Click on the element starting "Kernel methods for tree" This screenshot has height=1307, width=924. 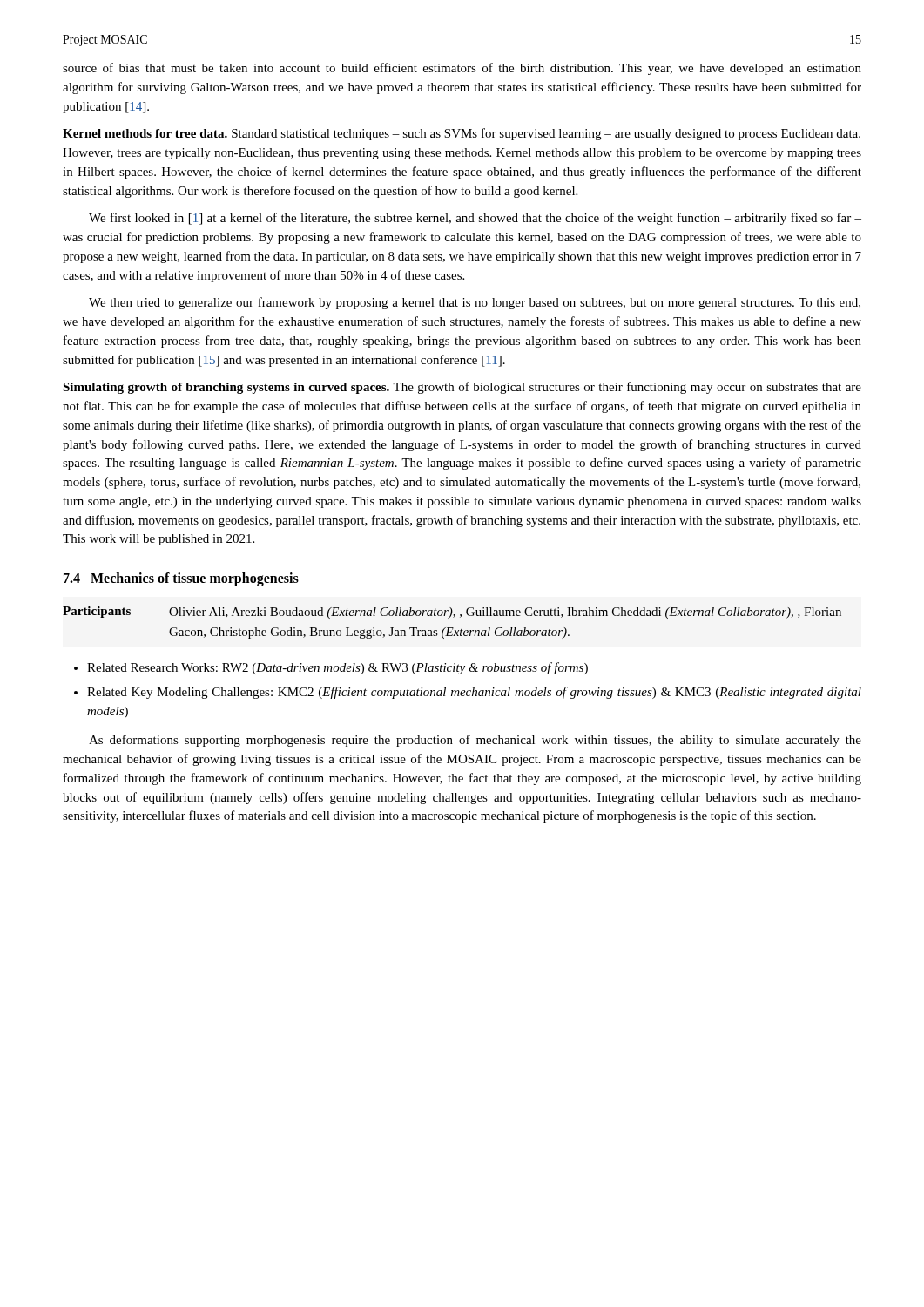[x=462, y=163]
